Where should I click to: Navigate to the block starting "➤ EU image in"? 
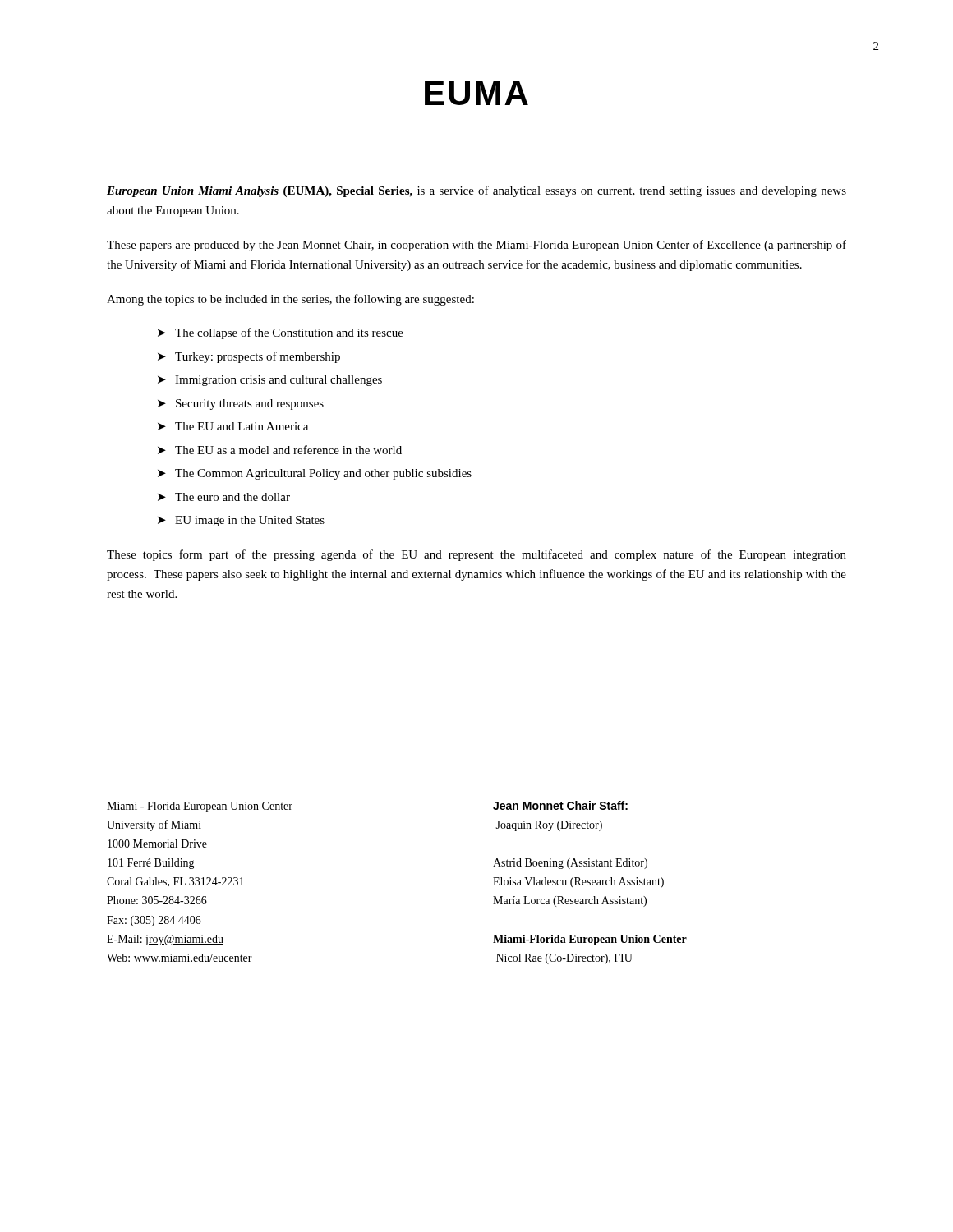[240, 520]
